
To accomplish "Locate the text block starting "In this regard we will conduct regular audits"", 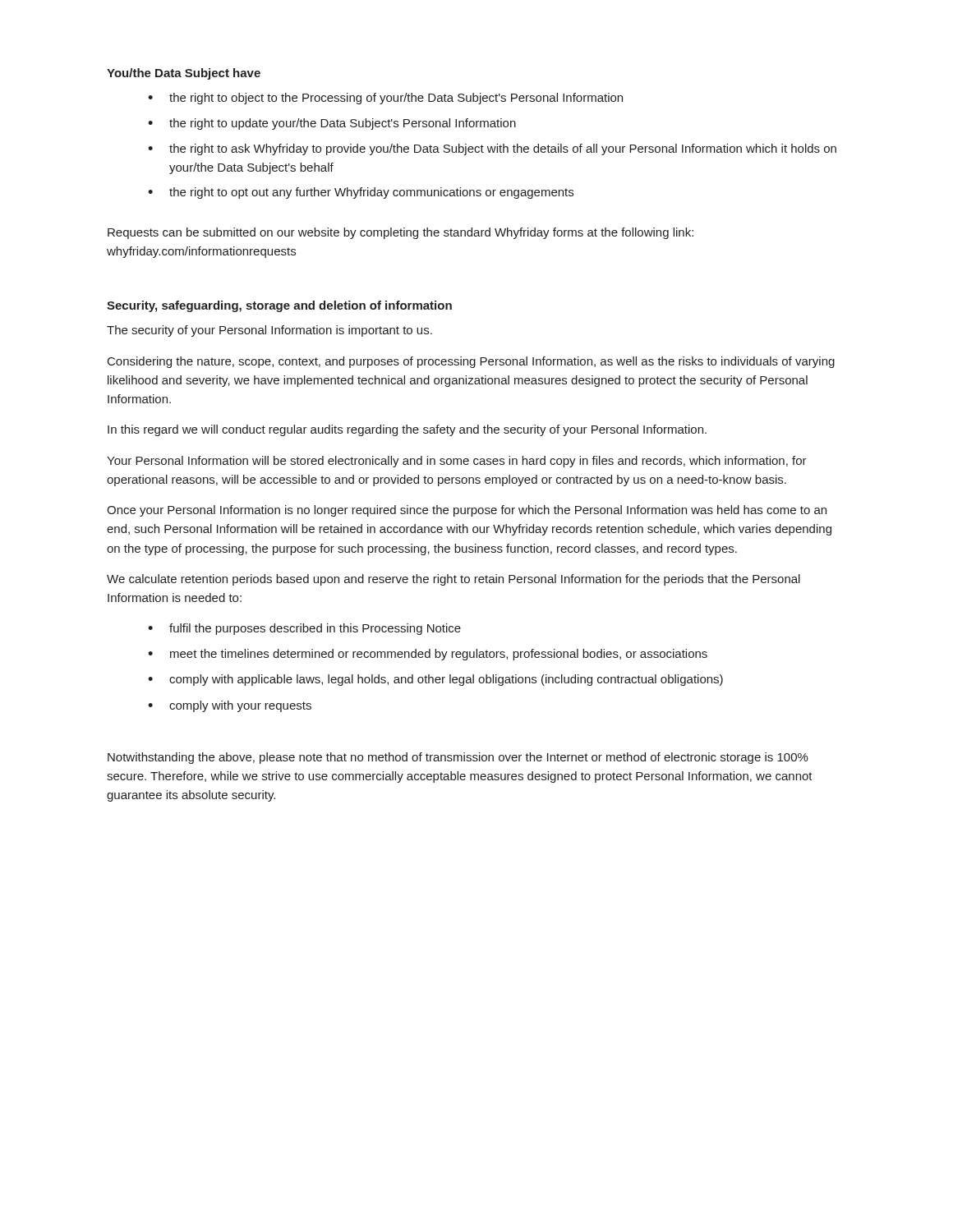I will click(x=407, y=429).
